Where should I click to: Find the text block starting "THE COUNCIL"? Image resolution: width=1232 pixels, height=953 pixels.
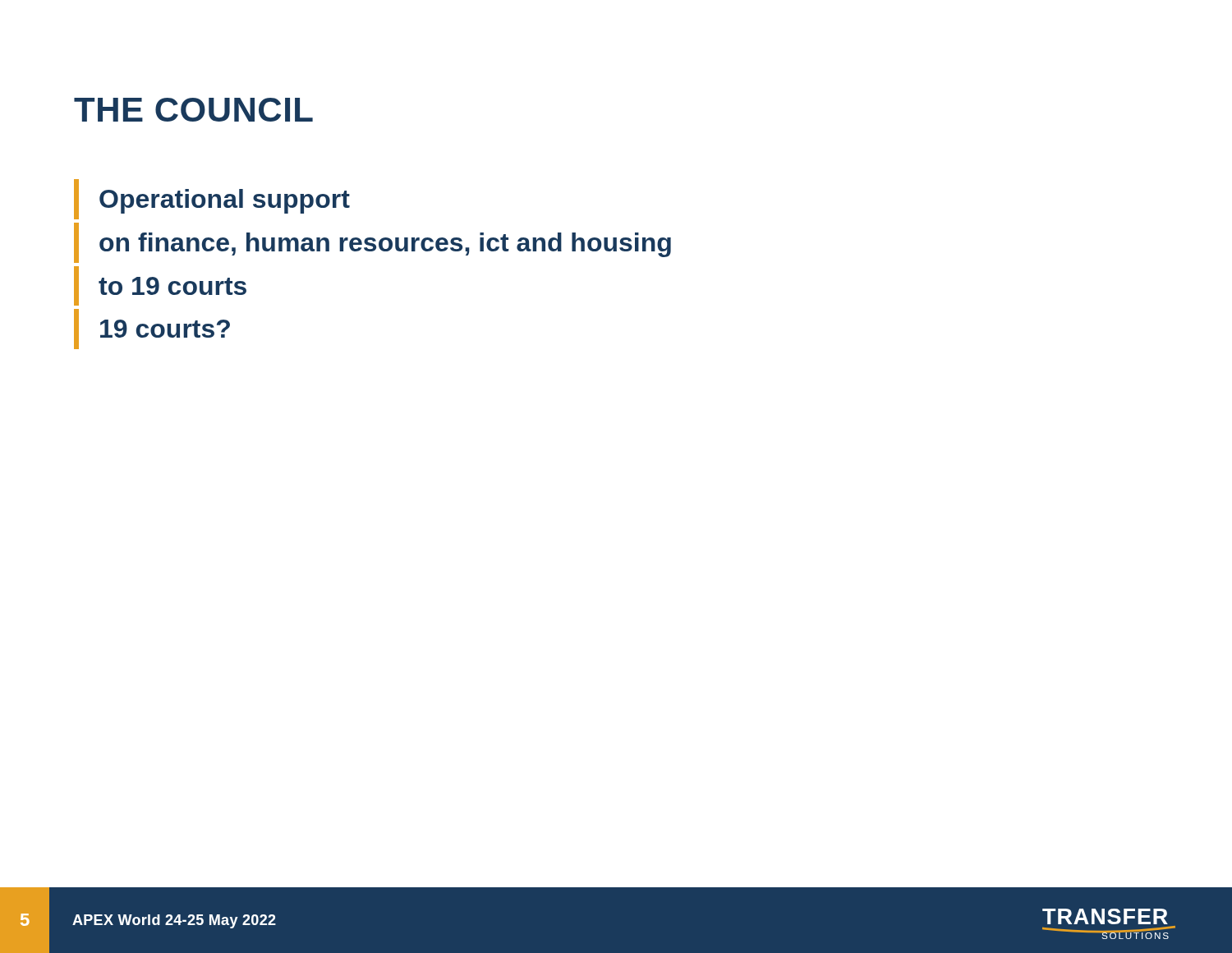(194, 110)
